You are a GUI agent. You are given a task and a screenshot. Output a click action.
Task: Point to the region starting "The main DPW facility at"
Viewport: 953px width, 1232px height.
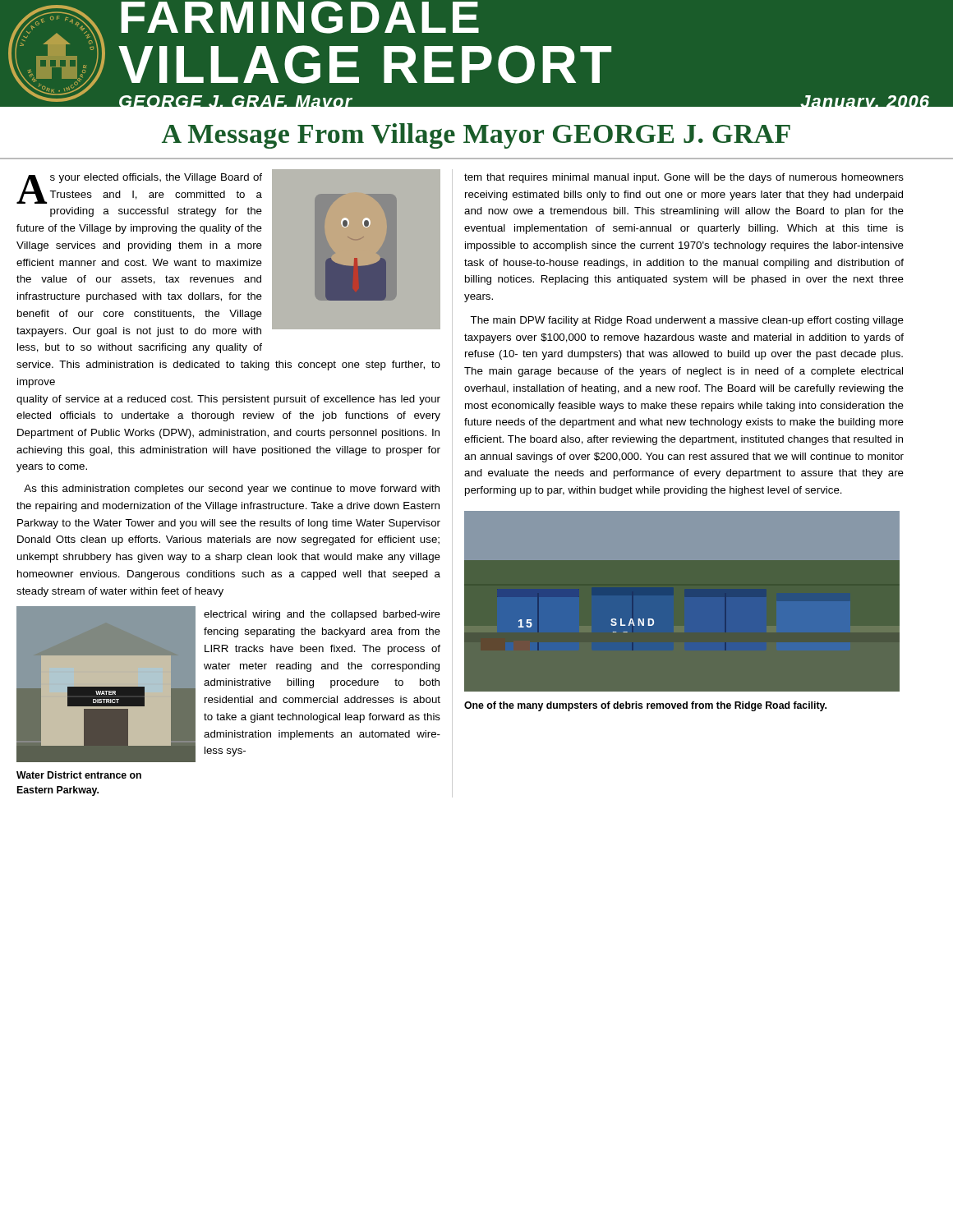coord(684,405)
